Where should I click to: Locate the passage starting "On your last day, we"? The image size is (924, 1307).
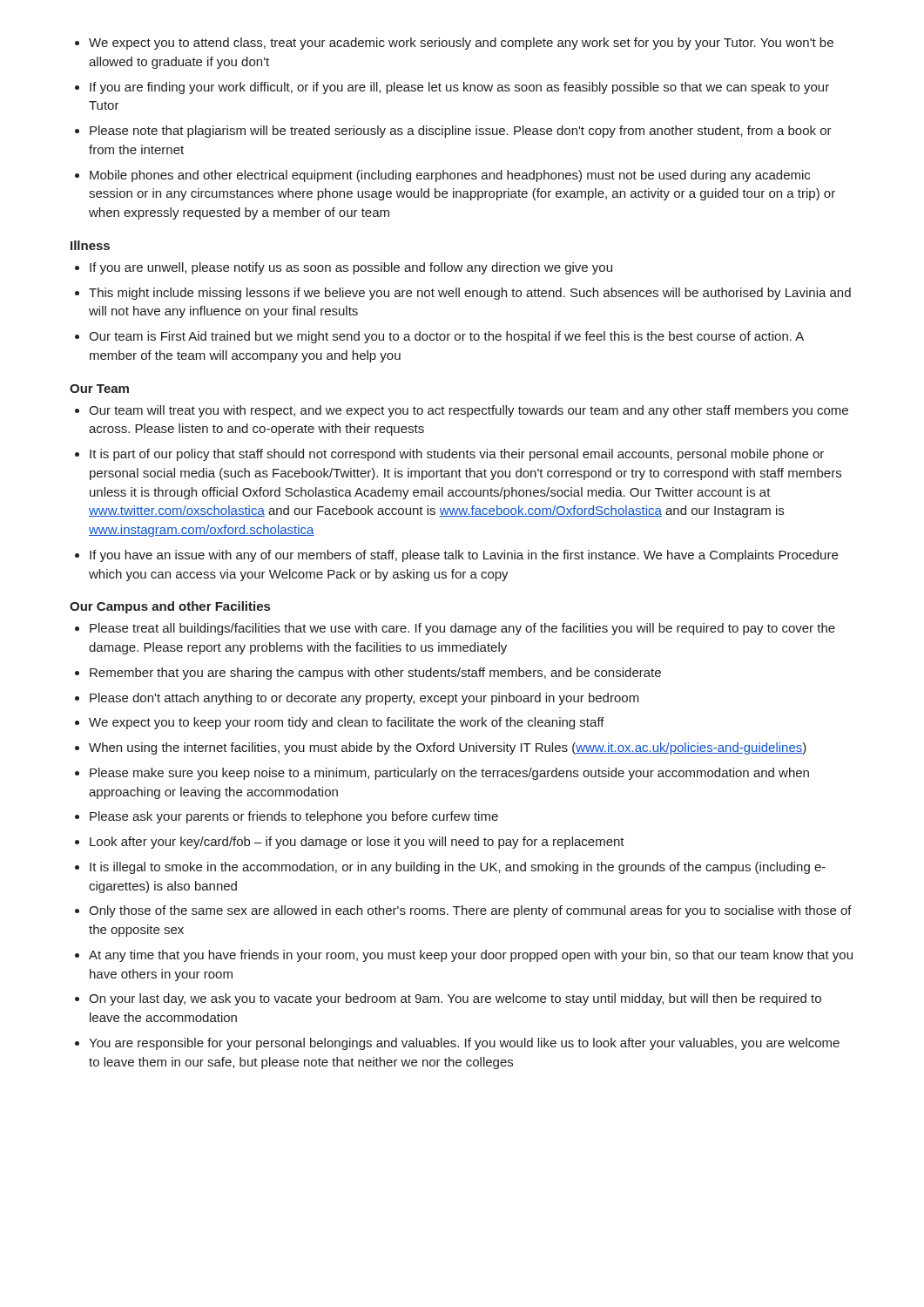[x=455, y=1008]
